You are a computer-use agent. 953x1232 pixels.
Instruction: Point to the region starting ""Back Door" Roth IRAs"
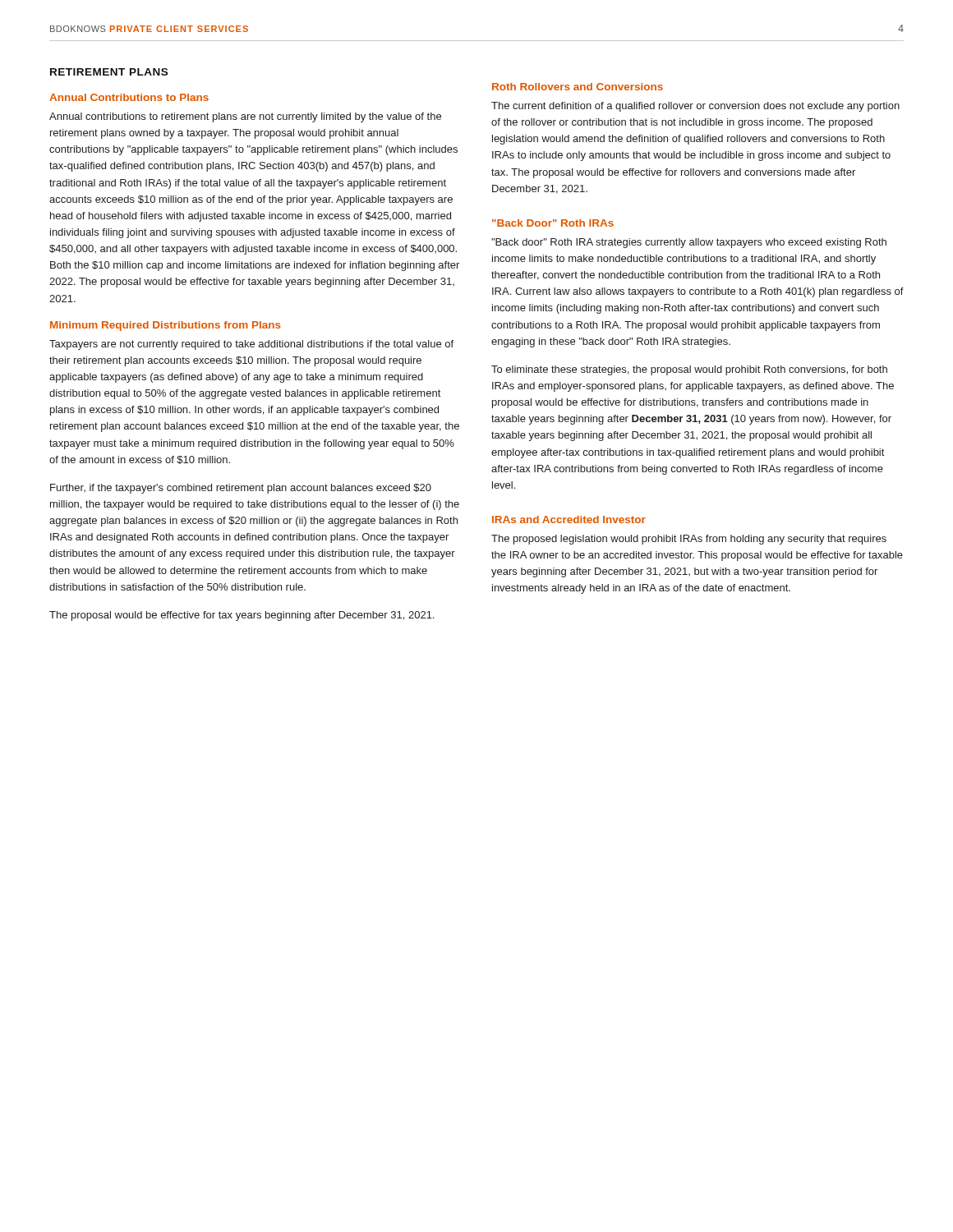click(553, 223)
